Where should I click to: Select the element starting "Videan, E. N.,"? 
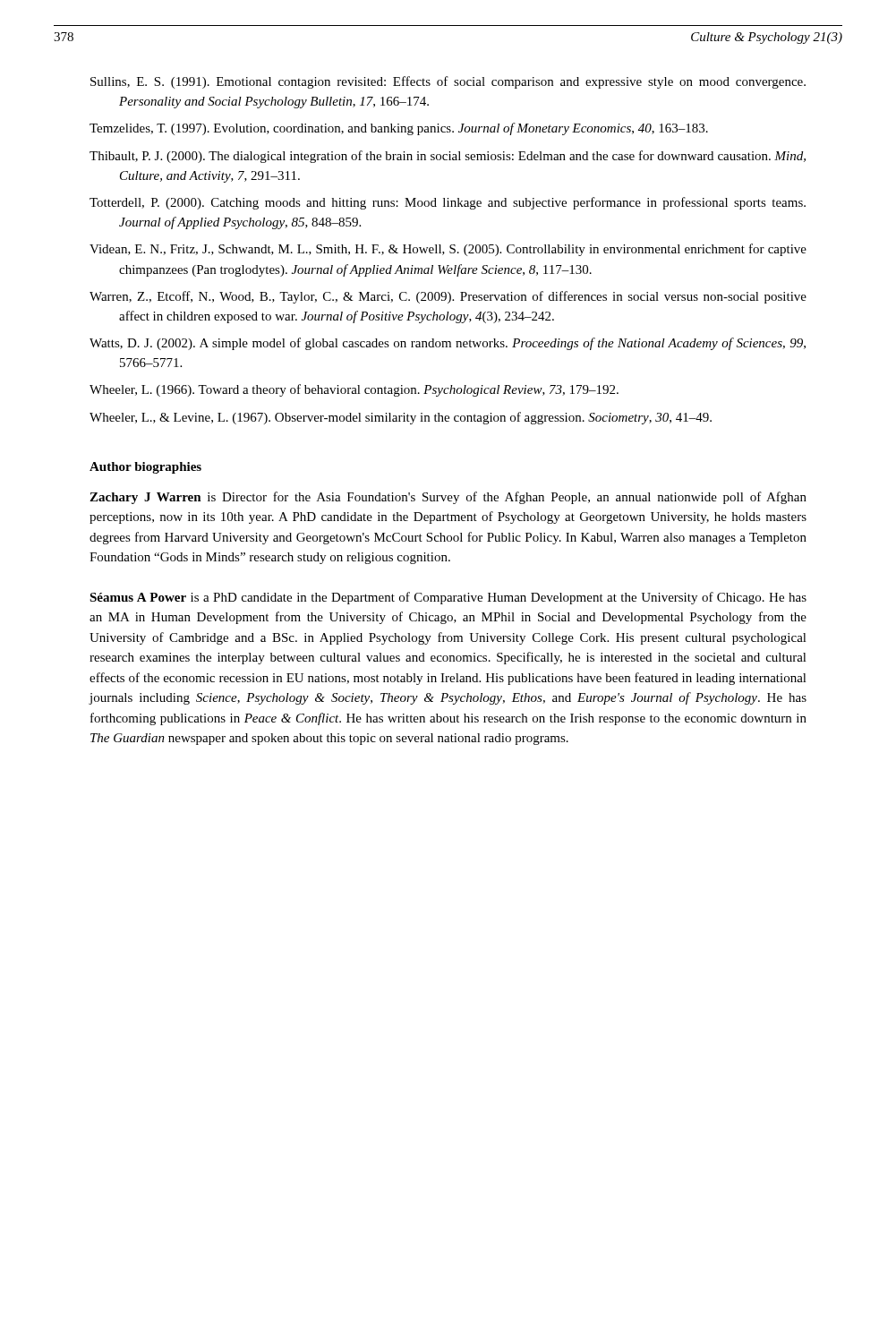click(x=448, y=259)
